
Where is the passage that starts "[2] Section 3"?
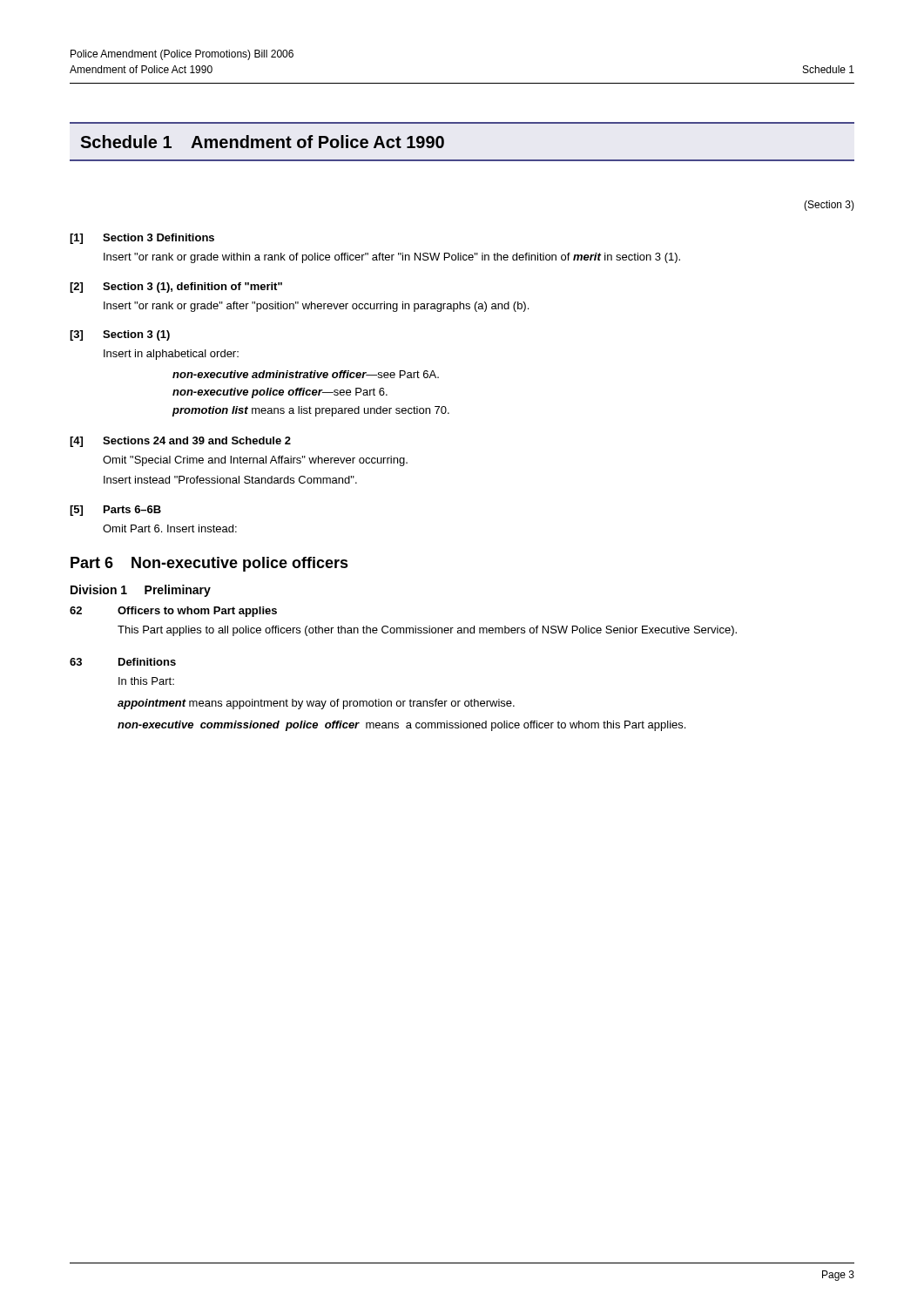click(x=462, y=296)
